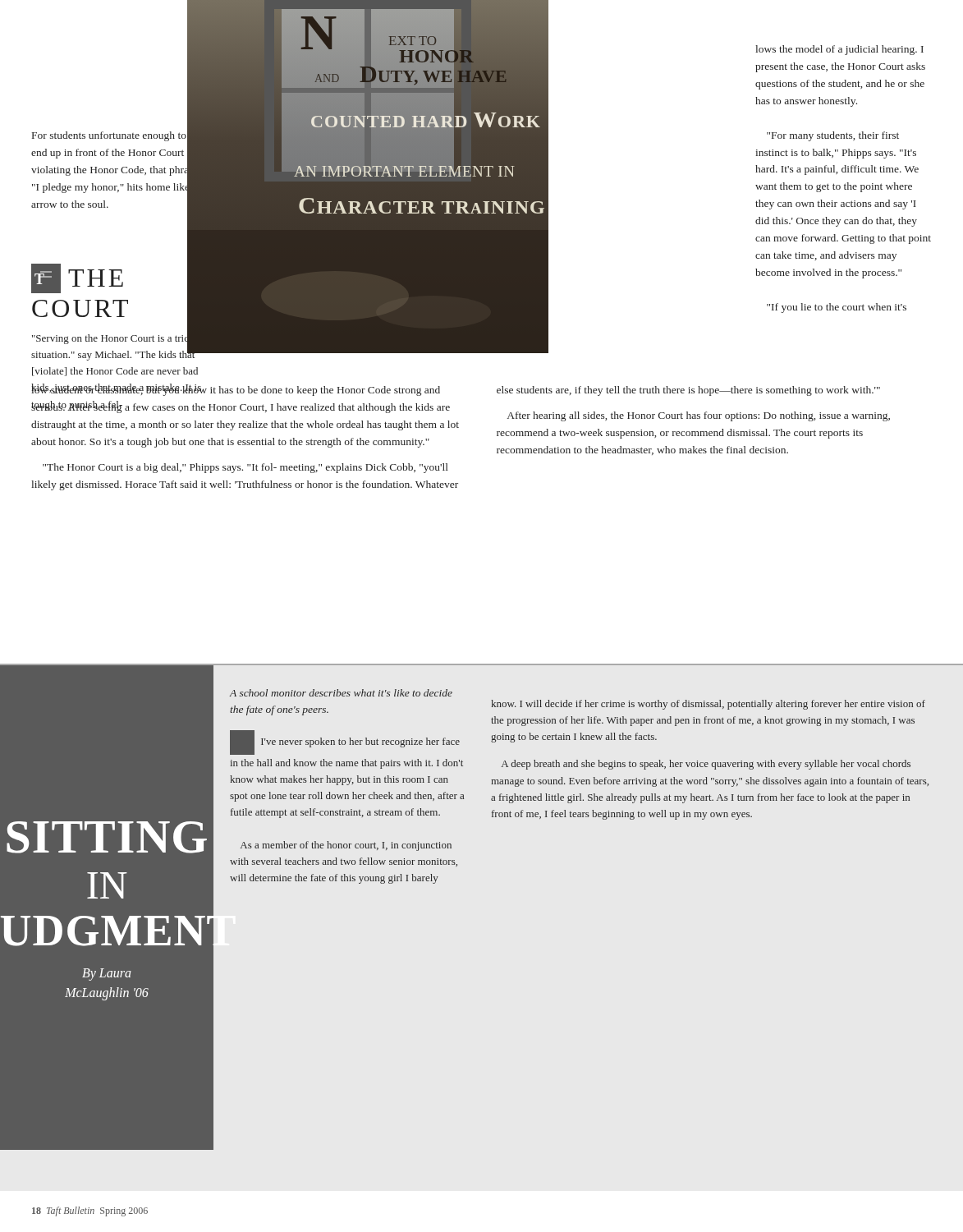The width and height of the screenshot is (963, 1232).
Task: Locate the title that reads "SITTING IN JUDGMENT By LauraMcLaughlin"
Action: click(x=107, y=906)
